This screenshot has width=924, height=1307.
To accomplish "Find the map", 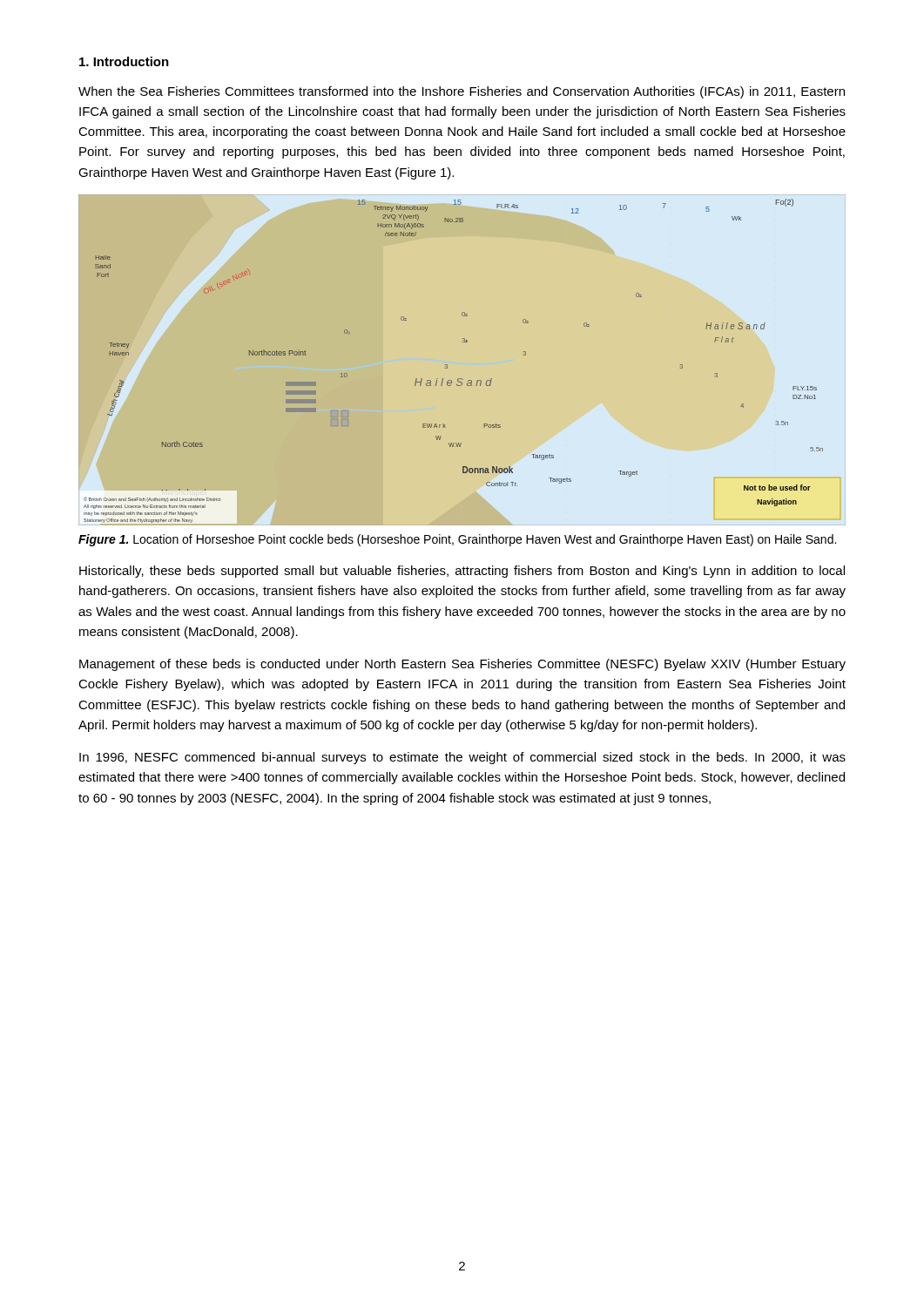I will (462, 360).
